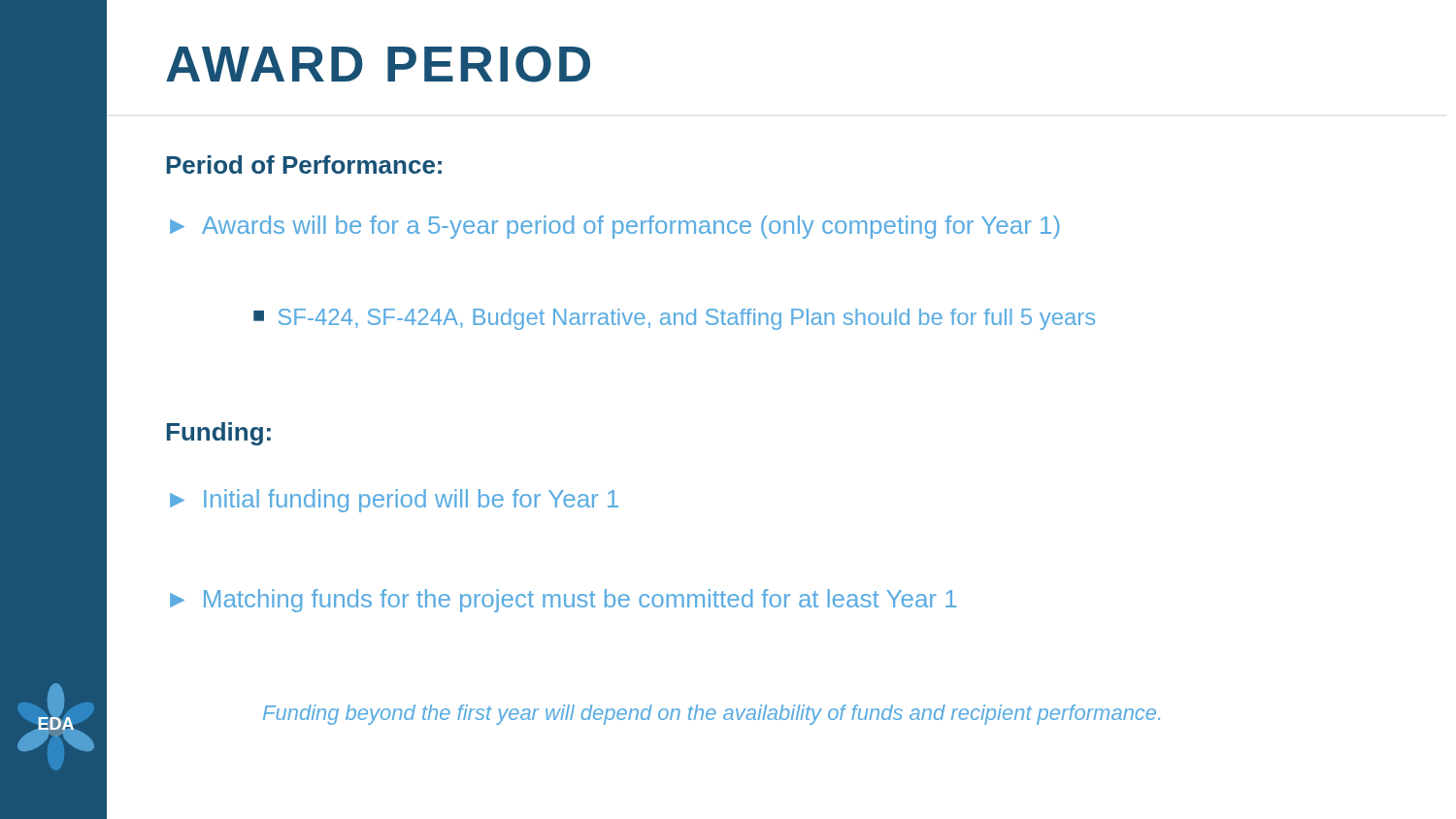Select the title

tap(810, 64)
